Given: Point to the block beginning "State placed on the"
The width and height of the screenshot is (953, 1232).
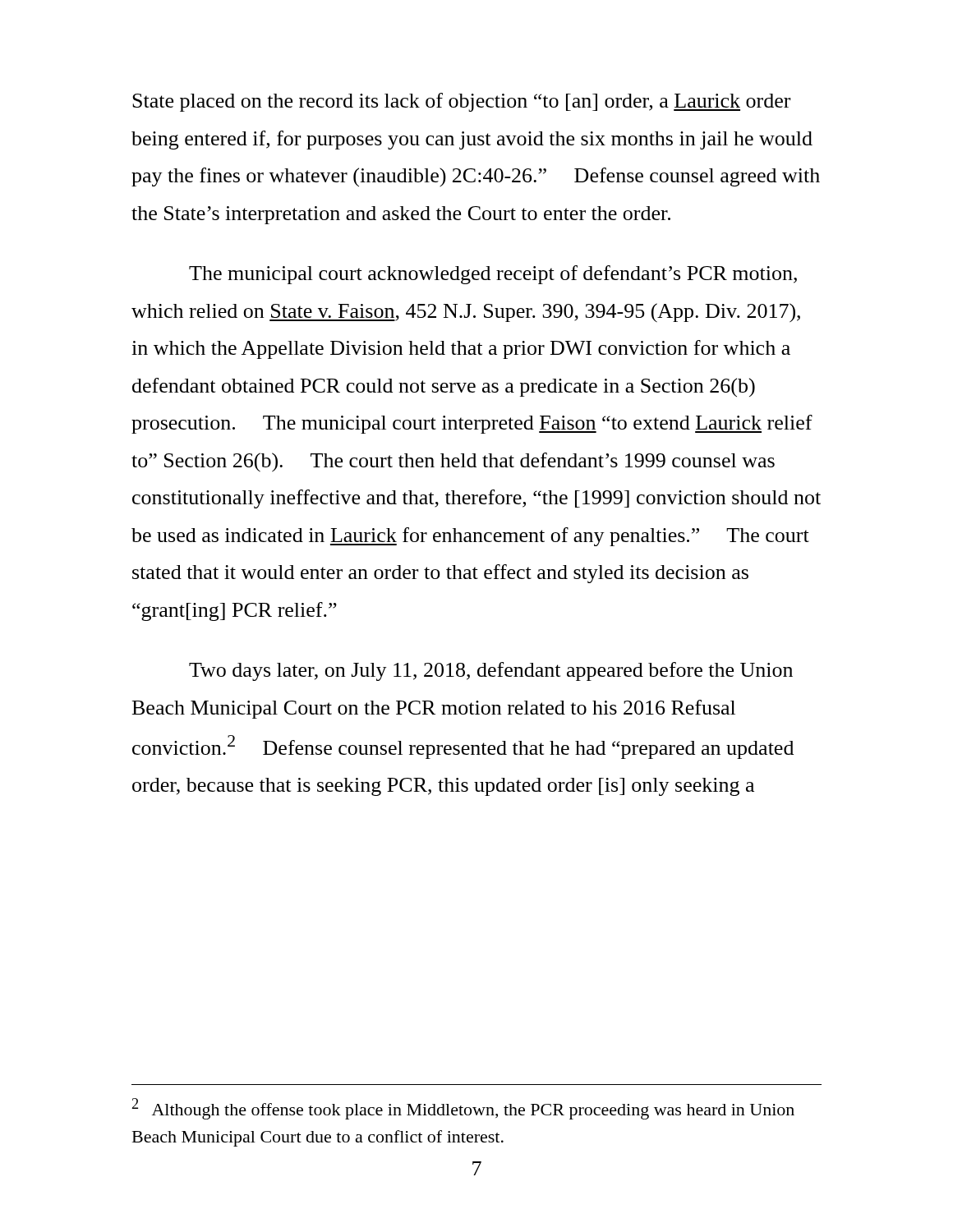Looking at the screenshot, I should coord(476,157).
